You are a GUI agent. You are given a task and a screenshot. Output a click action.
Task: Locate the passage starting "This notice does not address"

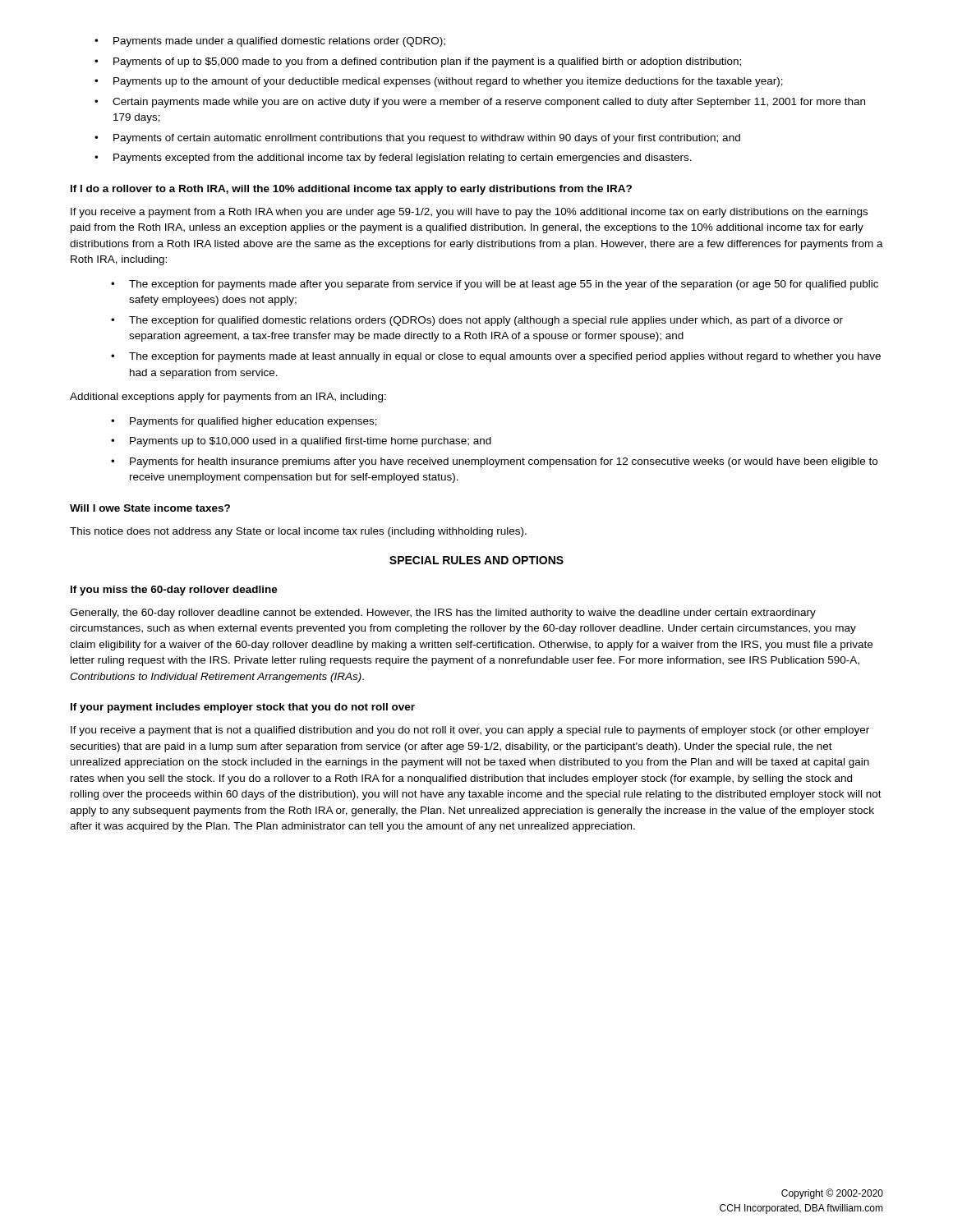tap(299, 531)
